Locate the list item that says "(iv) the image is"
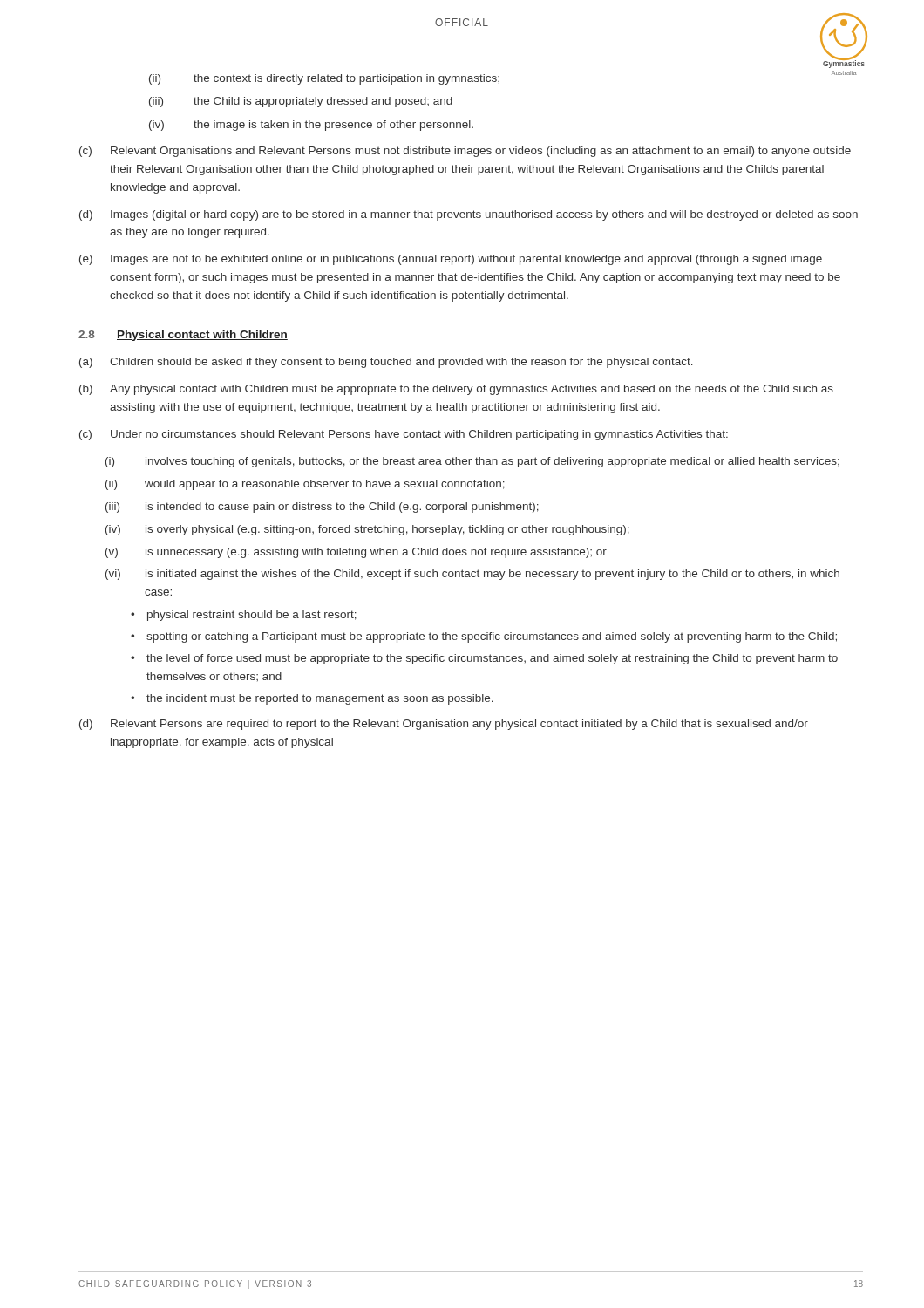Image resolution: width=924 pixels, height=1308 pixels. point(471,124)
